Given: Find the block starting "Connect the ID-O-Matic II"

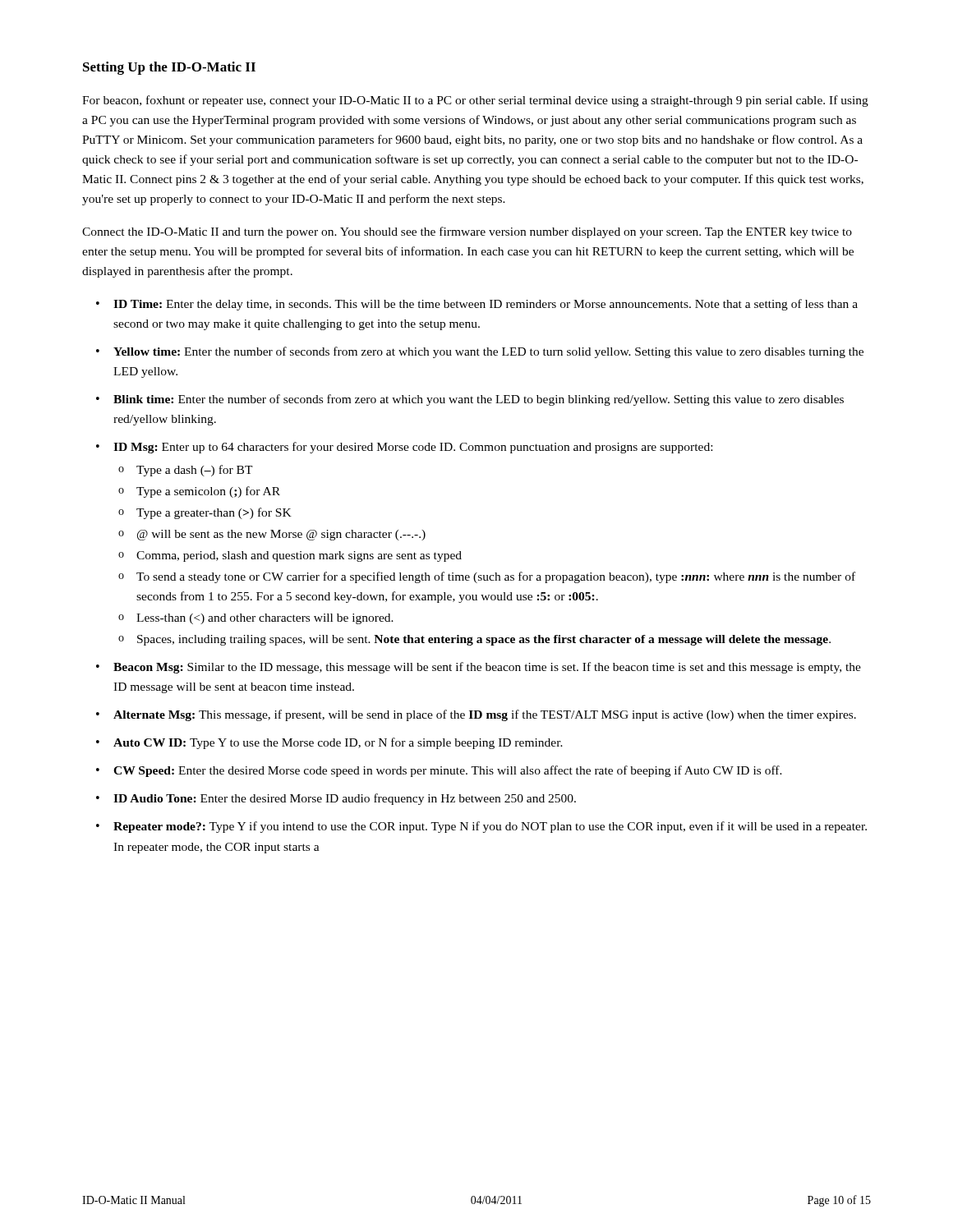Looking at the screenshot, I should point(468,251).
